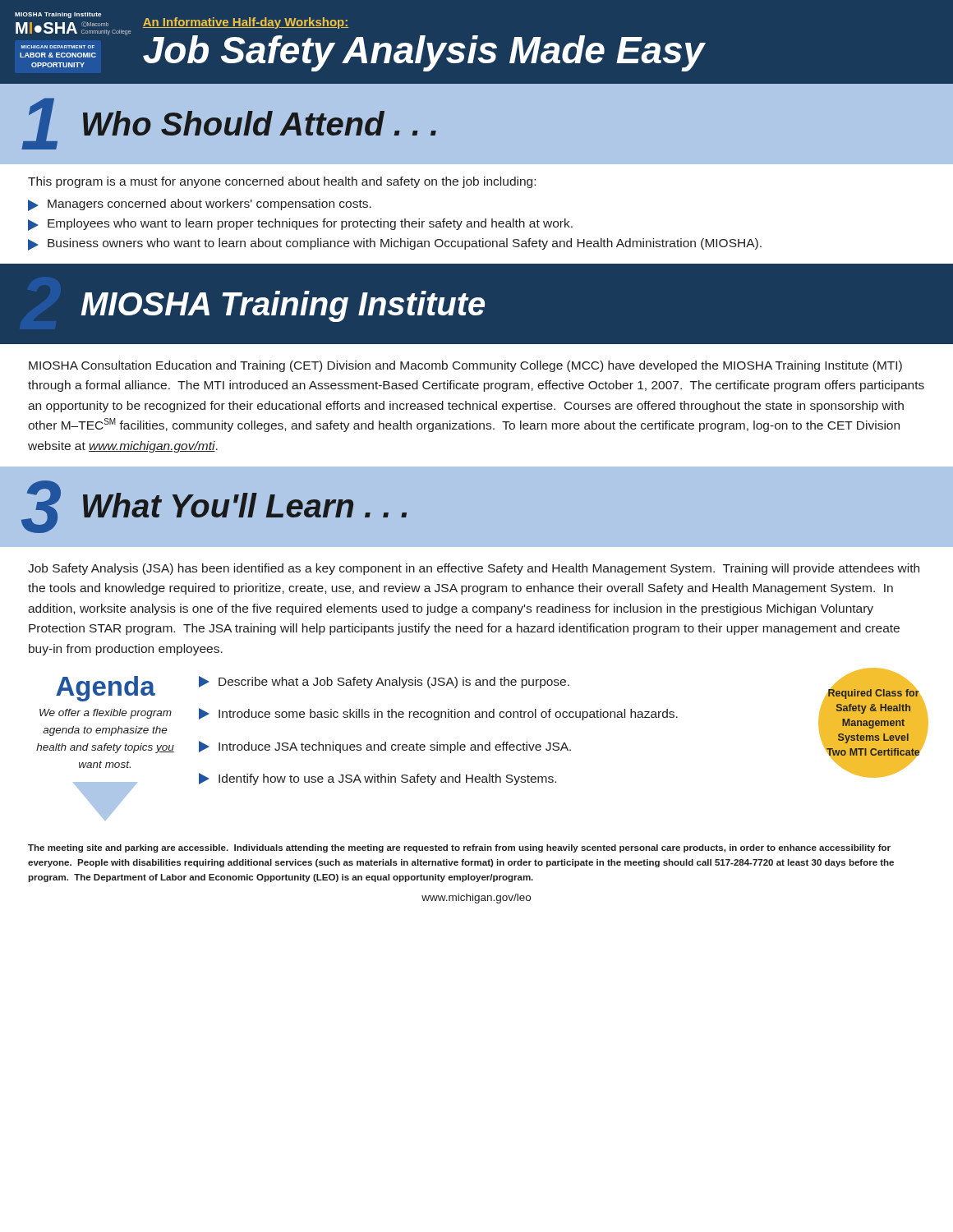Locate the title with the text "1 Who Should Attend . ."
Screen dimensions: 1232x953
click(219, 124)
